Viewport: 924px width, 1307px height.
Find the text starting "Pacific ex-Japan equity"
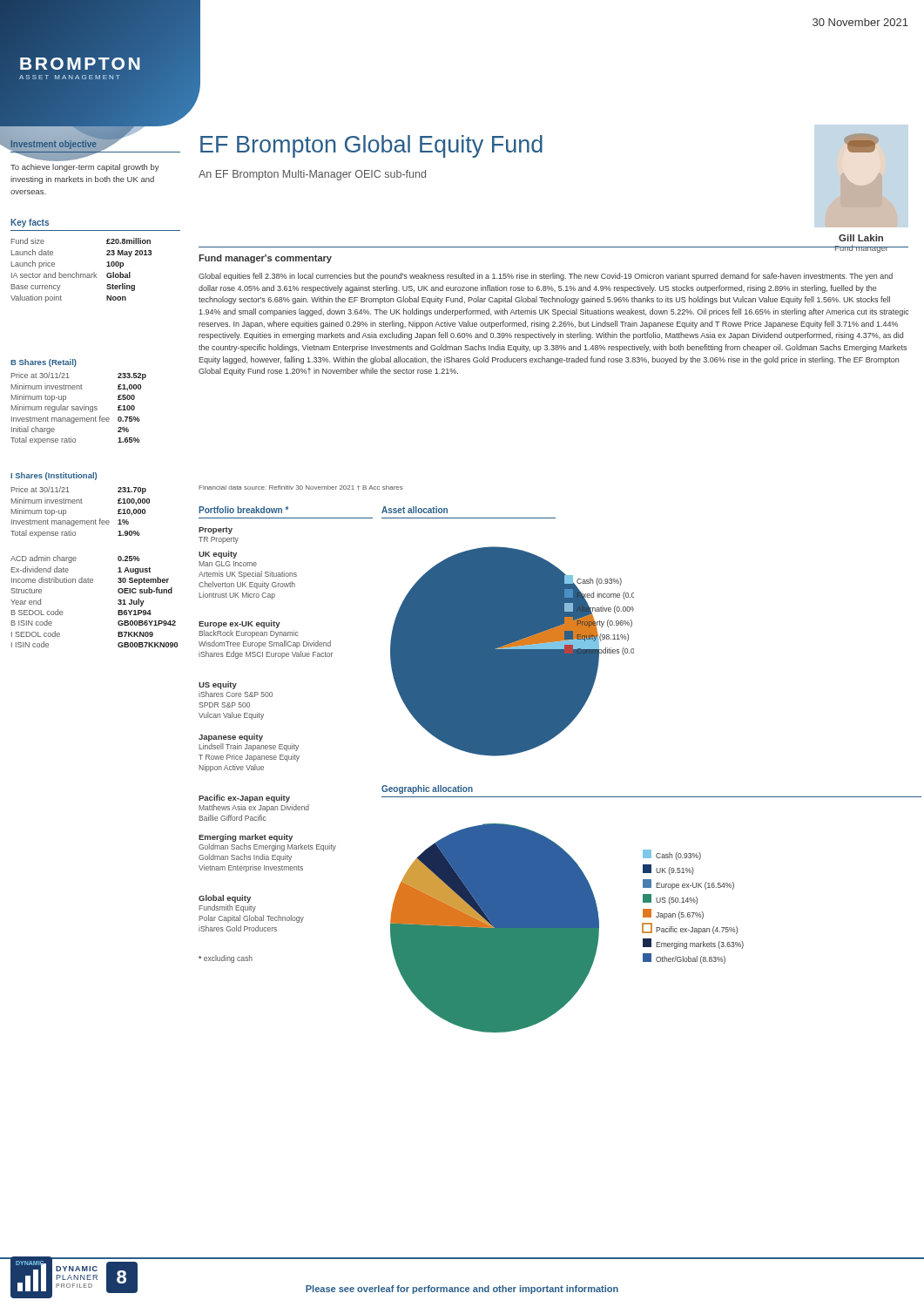click(x=286, y=809)
